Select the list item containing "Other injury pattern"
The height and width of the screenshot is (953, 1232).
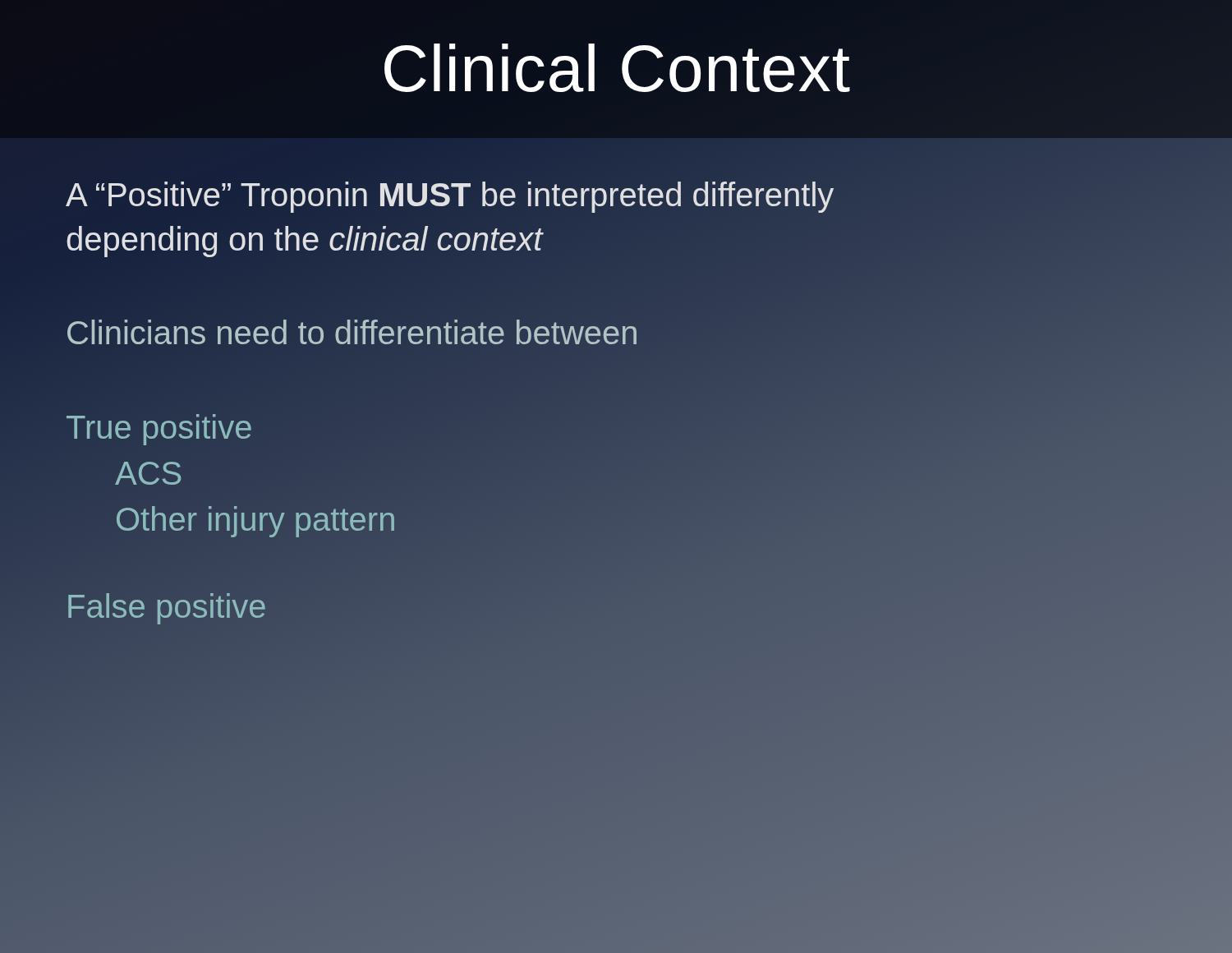pyautogui.click(x=256, y=519)
